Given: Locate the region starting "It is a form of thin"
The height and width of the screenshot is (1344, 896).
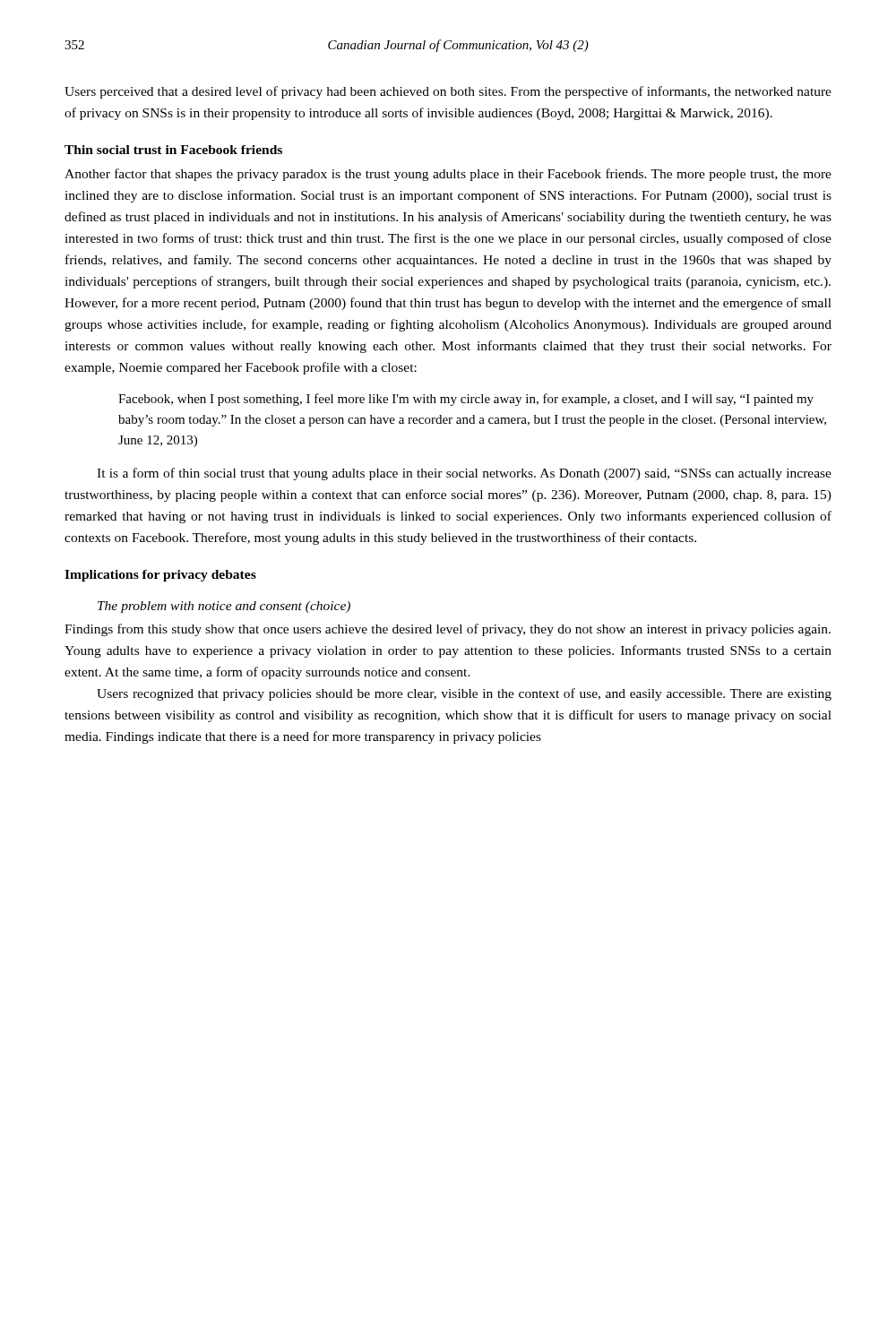Looking at the screenshot, I should coord(448,505).
